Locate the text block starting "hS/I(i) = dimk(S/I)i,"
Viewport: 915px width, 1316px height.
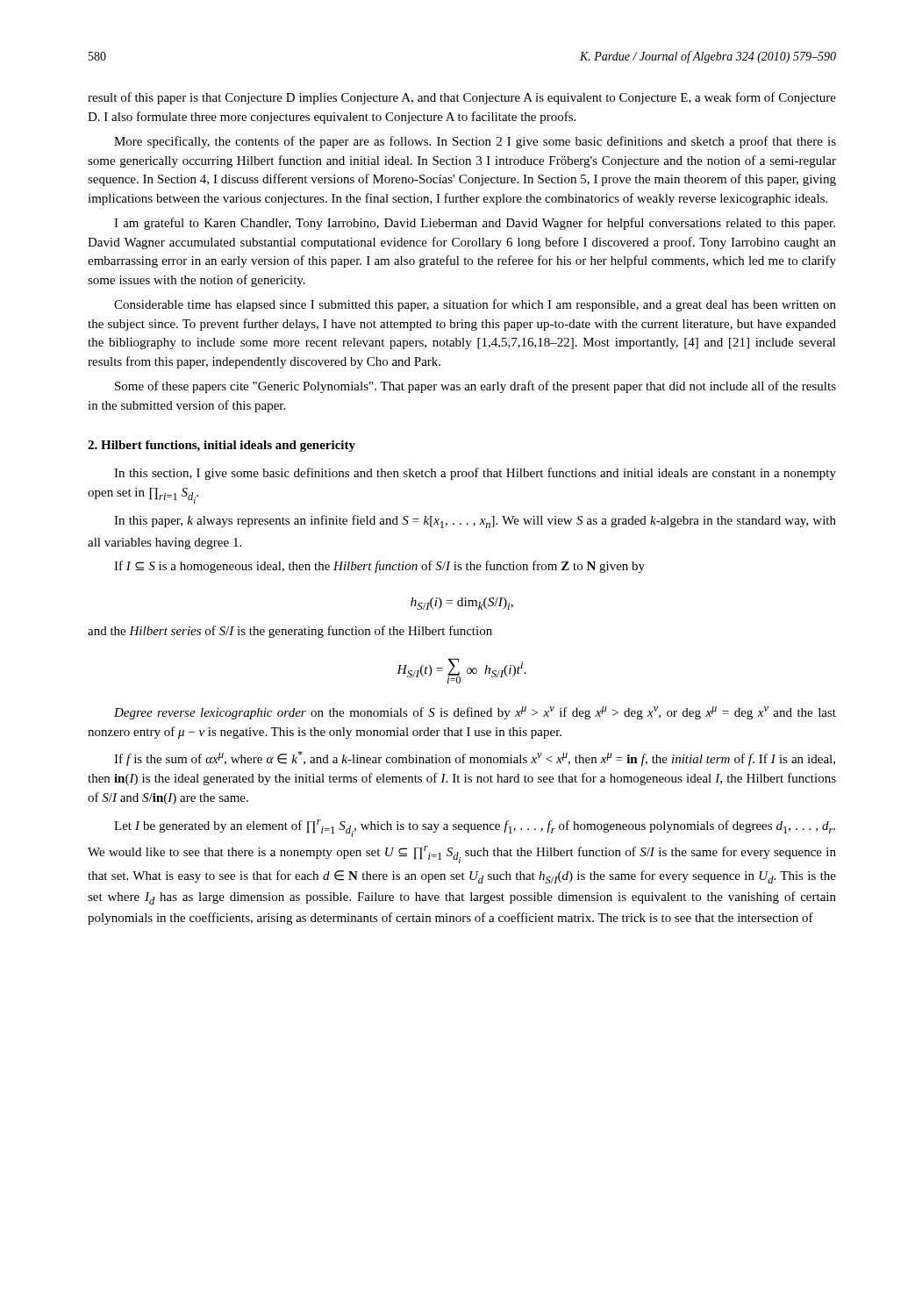[462, 603]
